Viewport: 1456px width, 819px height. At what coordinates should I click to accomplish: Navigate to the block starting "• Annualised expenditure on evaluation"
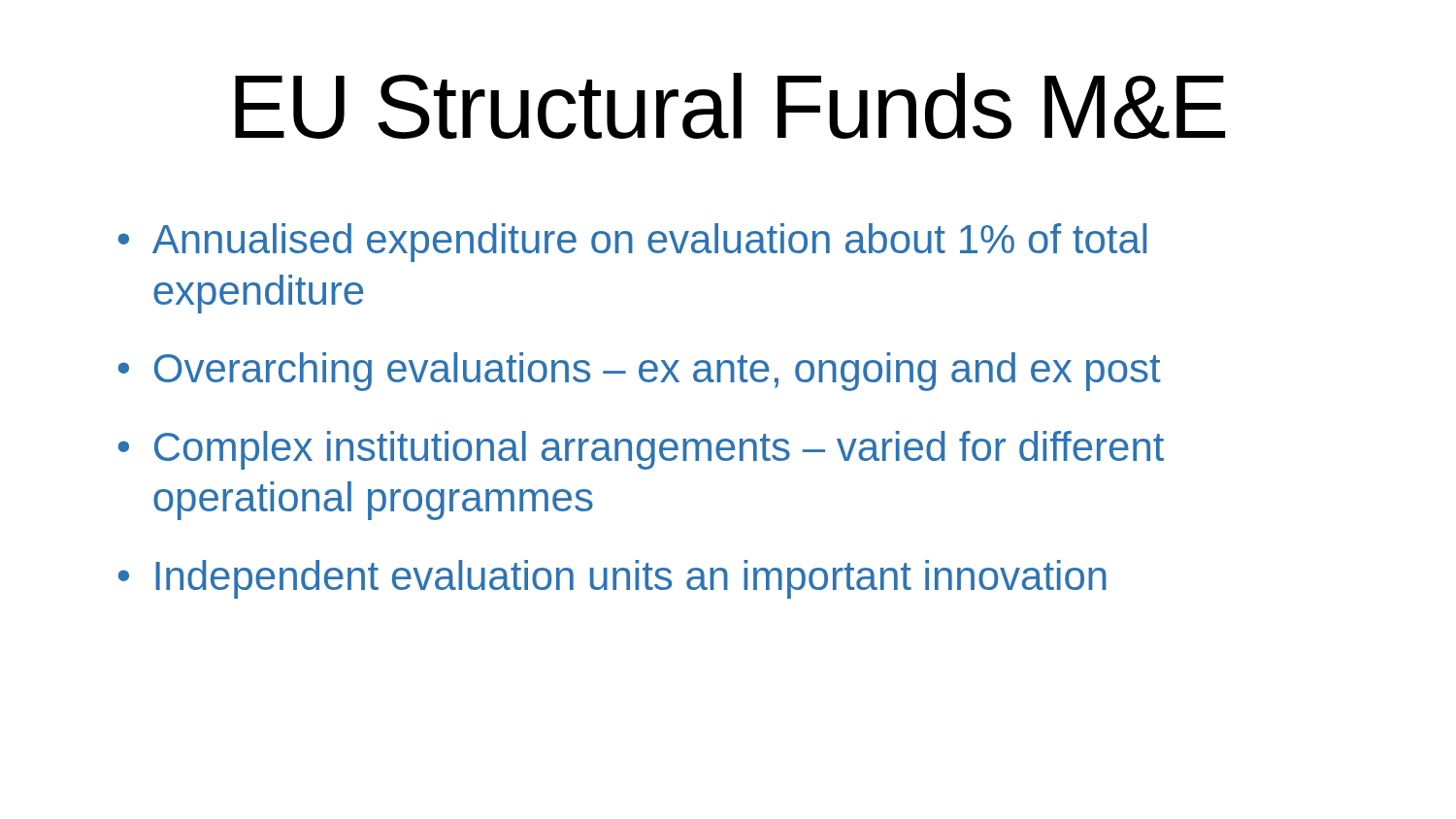point(738,266)
